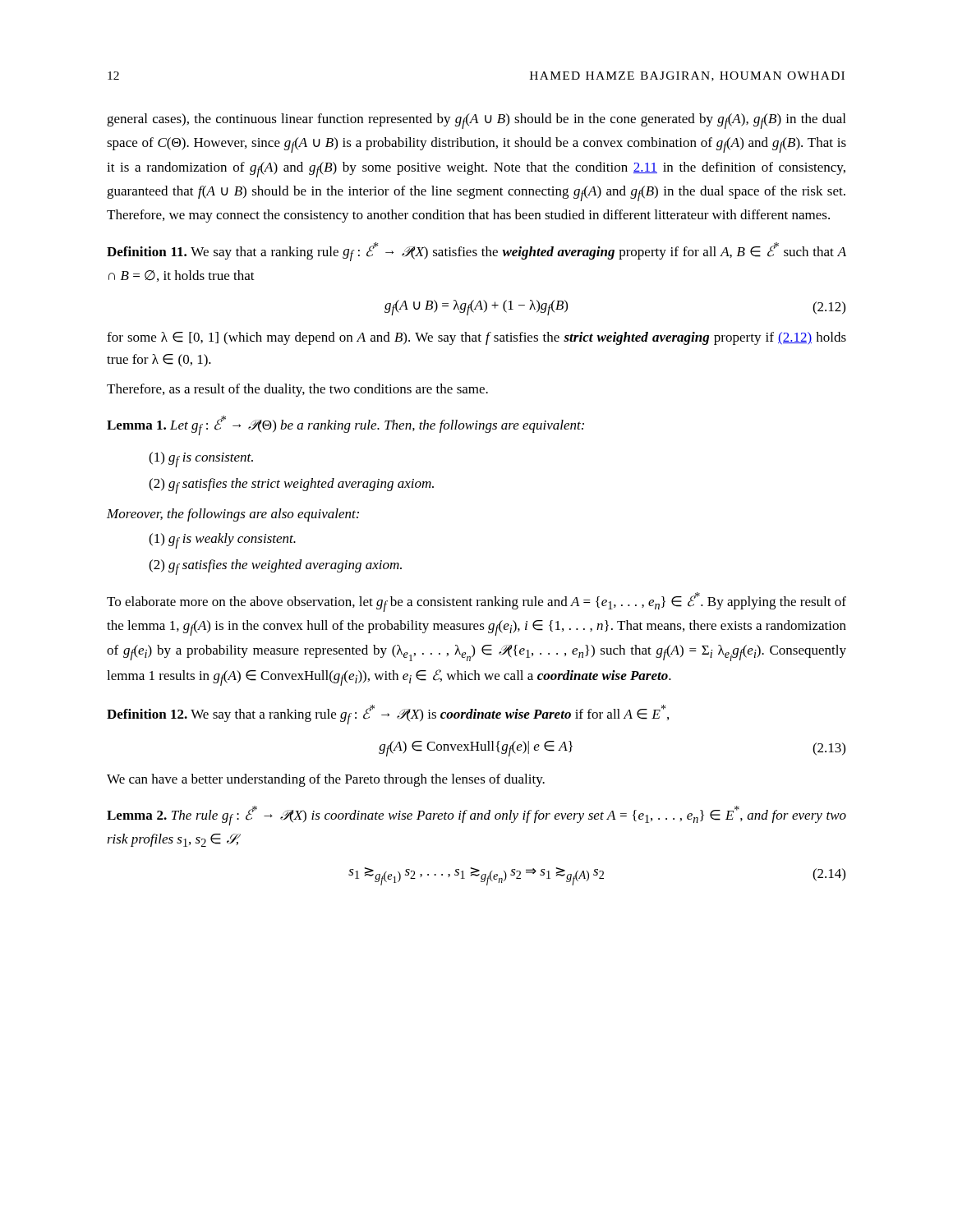Click on the text block containing "Lemma 1. Let gf"

476,425
